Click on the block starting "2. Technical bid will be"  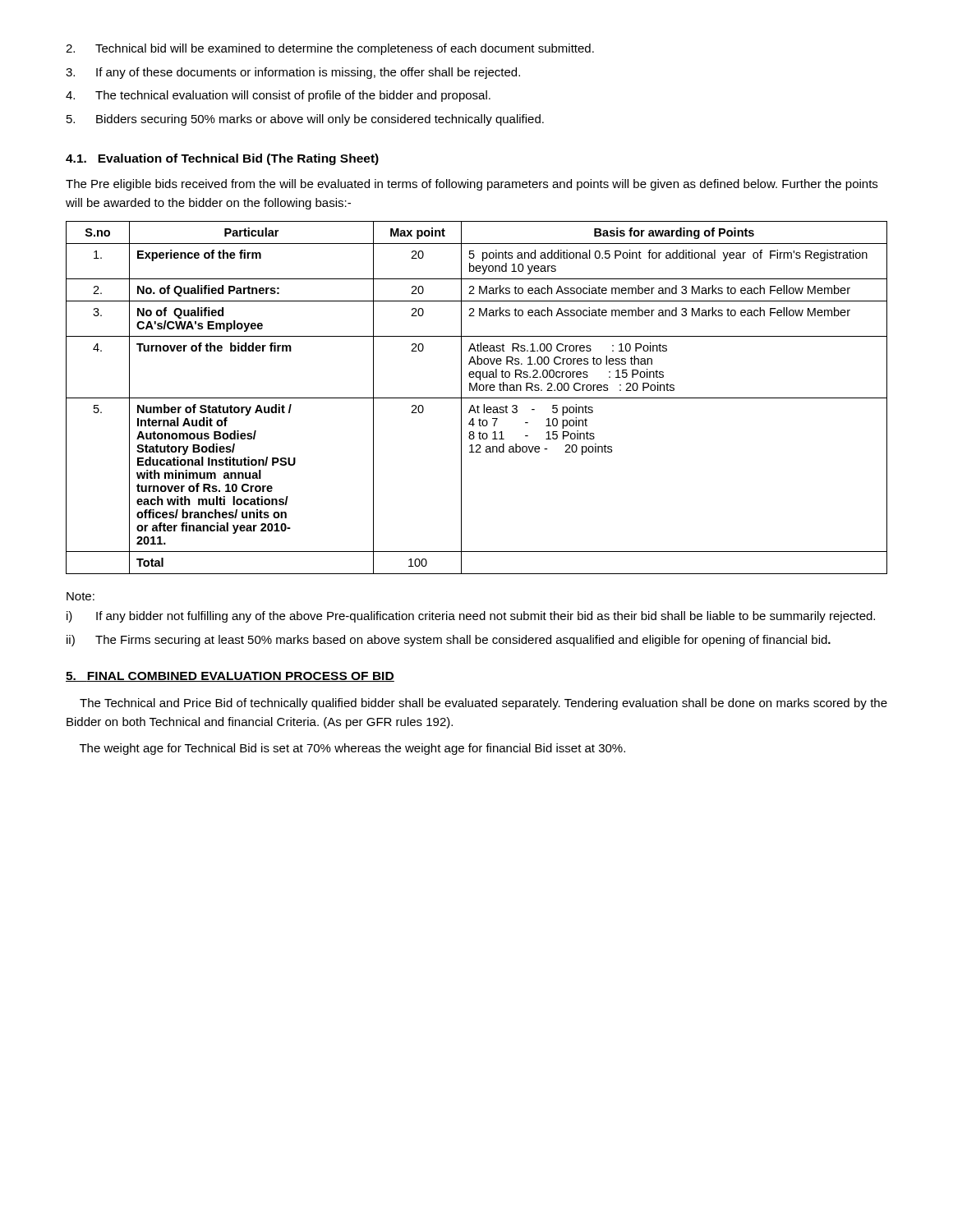476,49
